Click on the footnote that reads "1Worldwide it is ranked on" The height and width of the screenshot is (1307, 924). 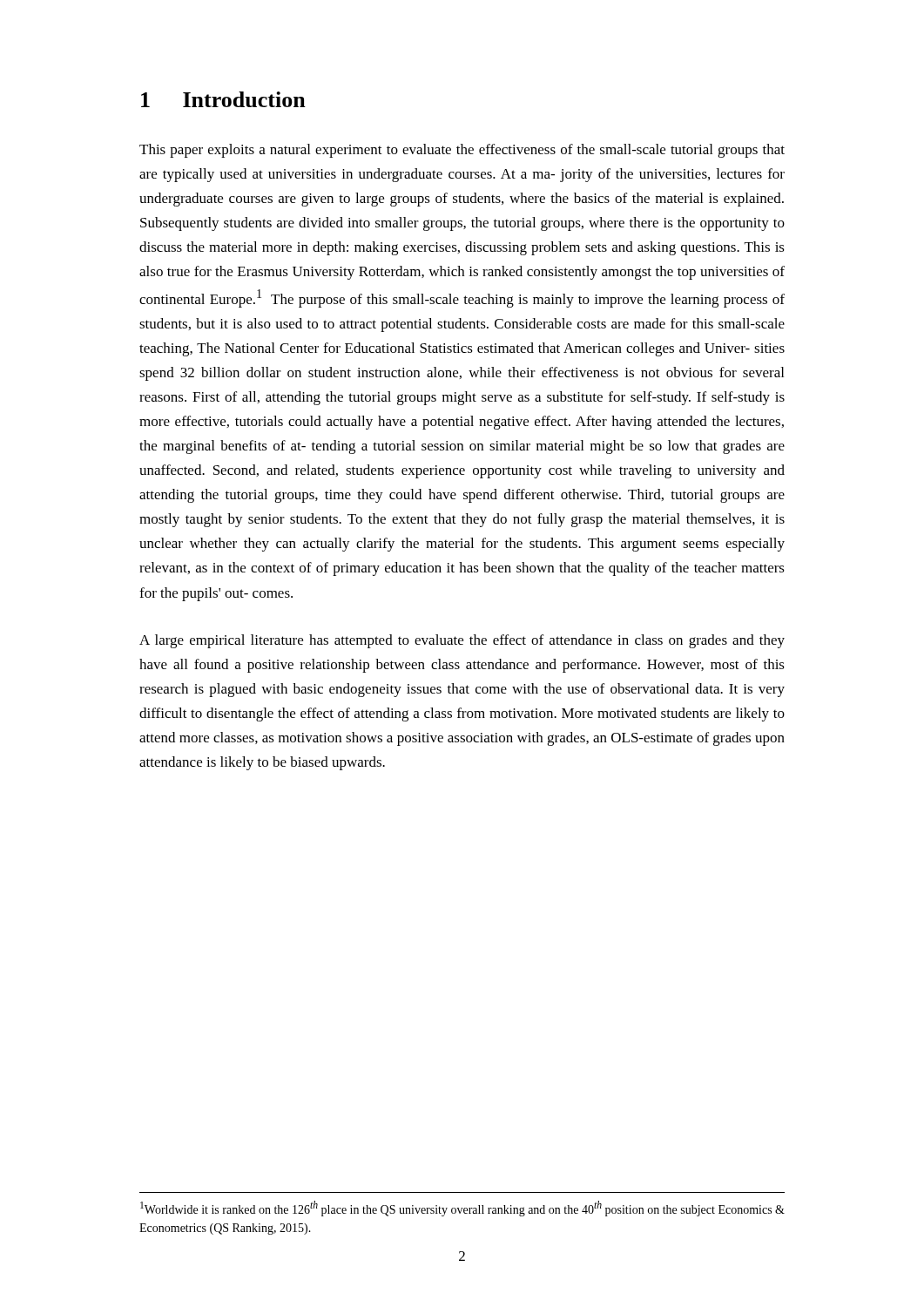pyautogui.click(x=462, y=1218)
